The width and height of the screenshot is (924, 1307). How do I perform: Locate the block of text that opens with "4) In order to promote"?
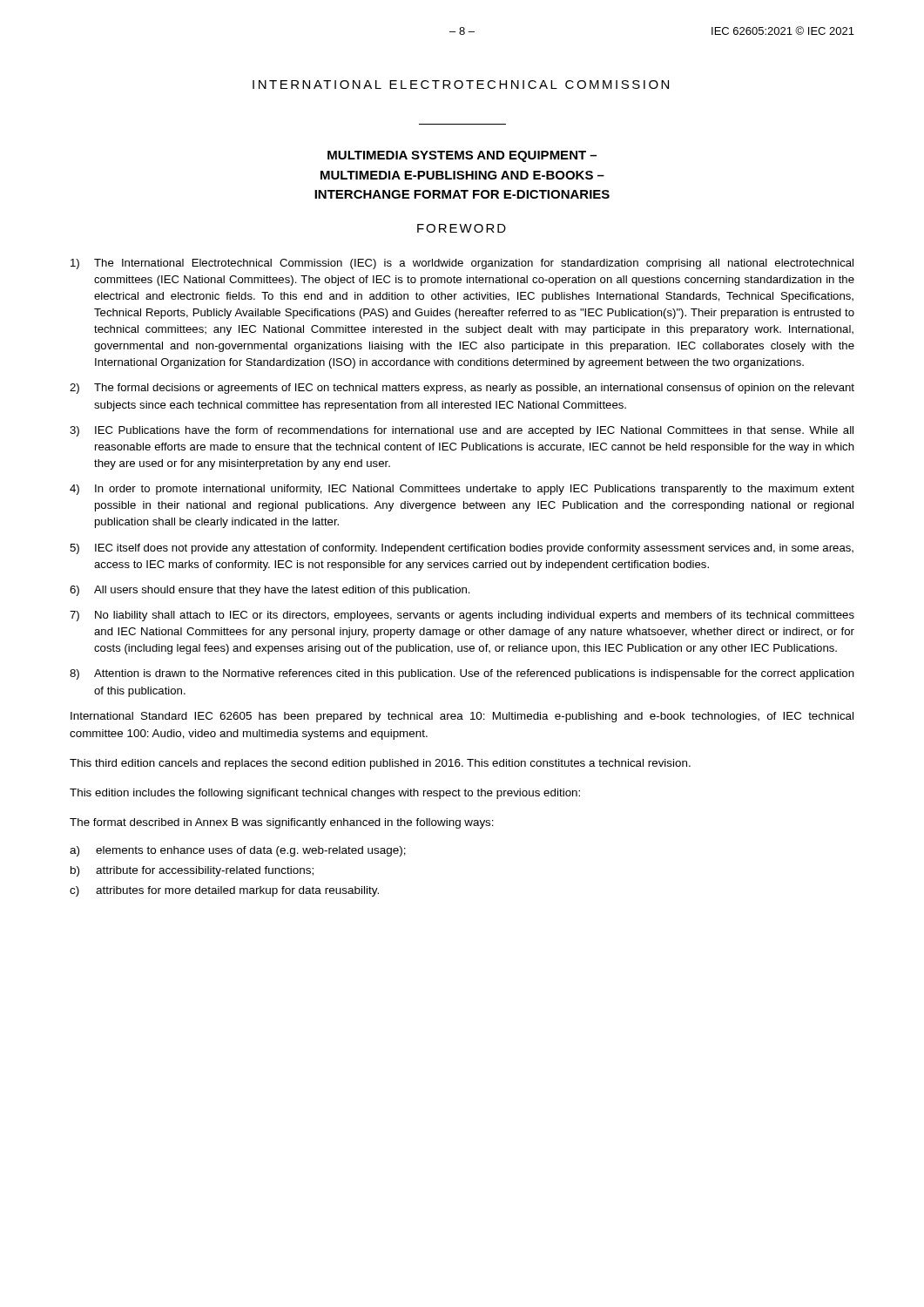462,505
